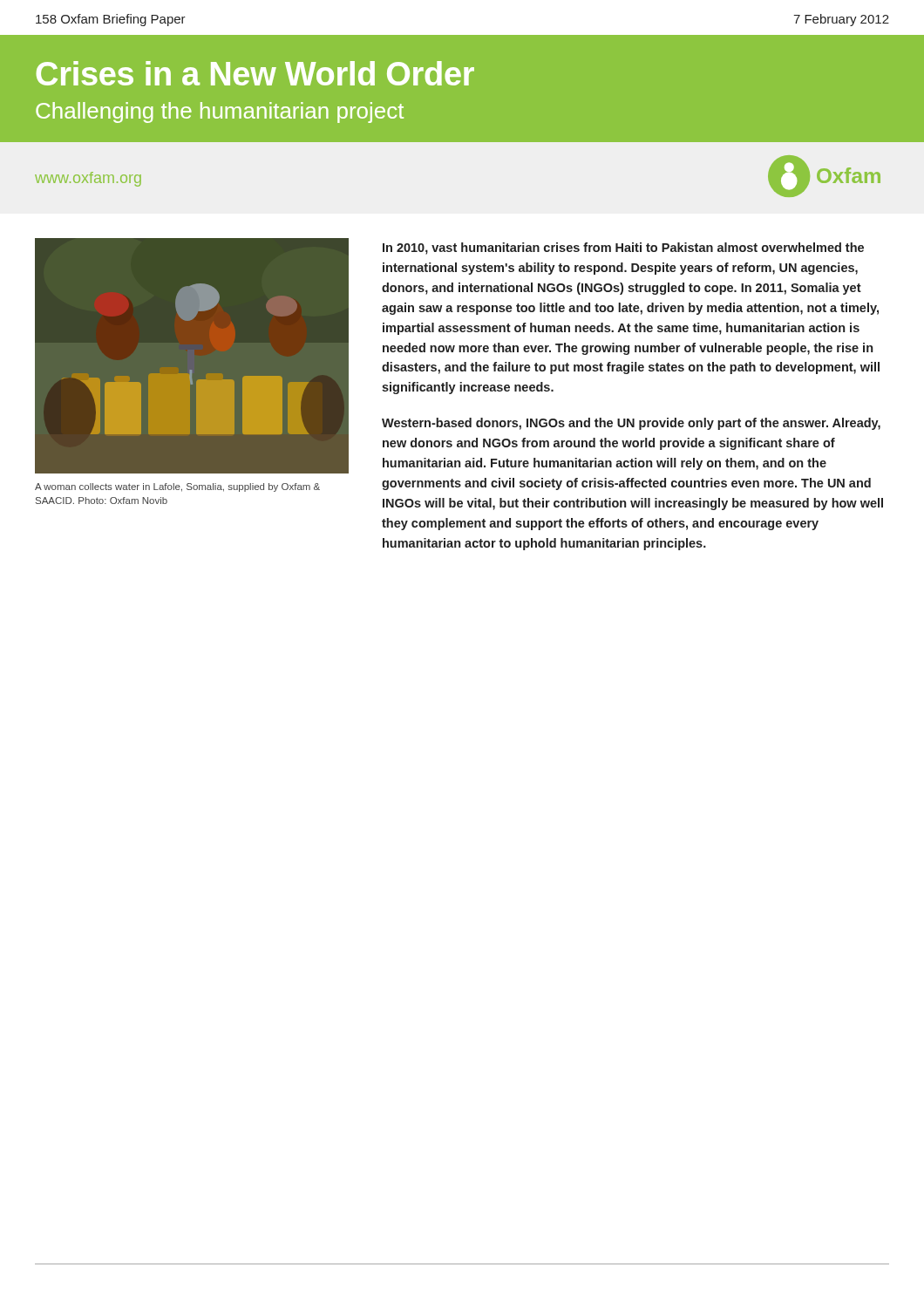Locate the block of text that opens with "In 2010, vast humanitarian crises from"
This screenshot has height=1308, width=924.
pos(631,318)
